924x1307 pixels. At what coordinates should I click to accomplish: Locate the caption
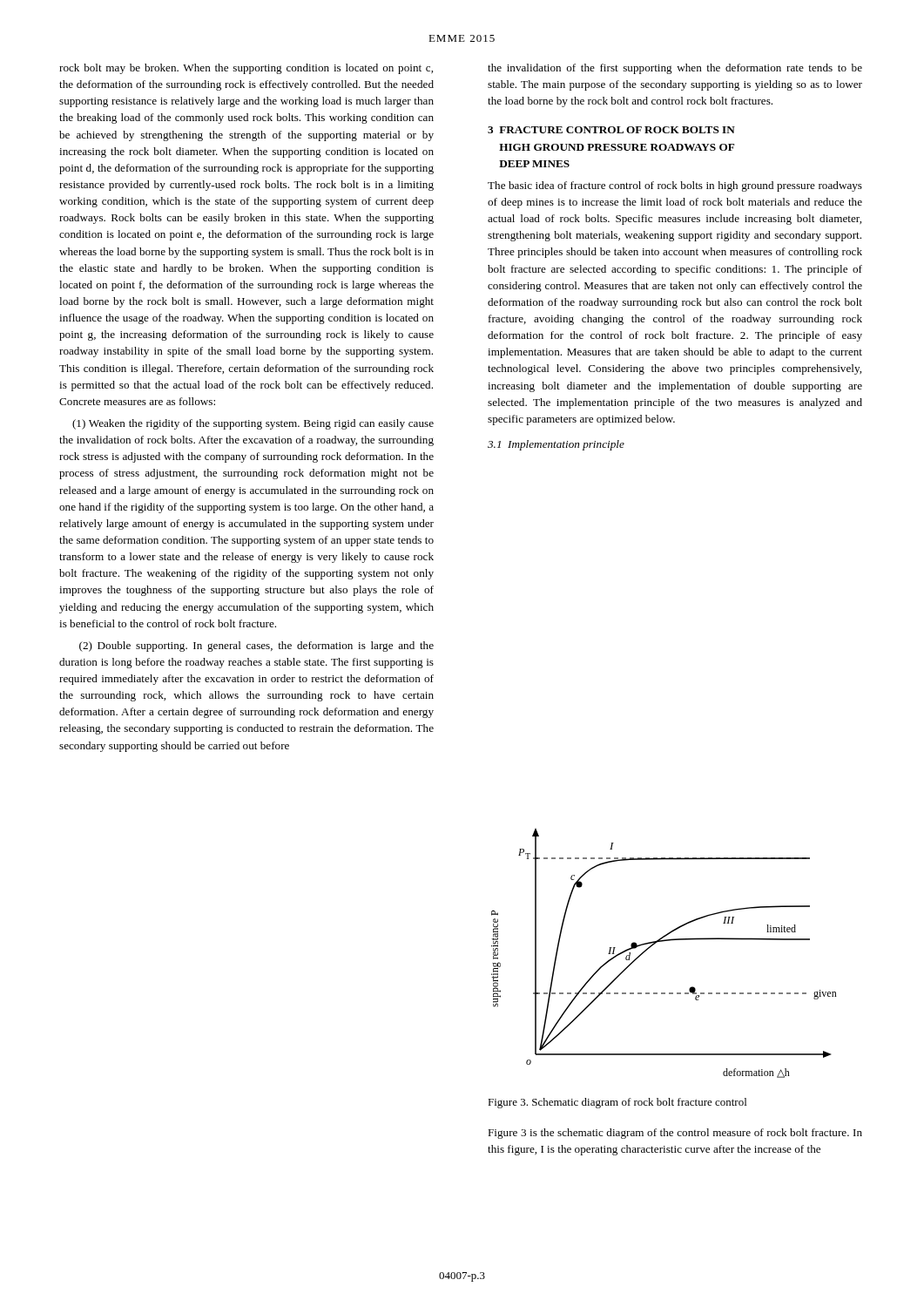[x=617, y=1102]
